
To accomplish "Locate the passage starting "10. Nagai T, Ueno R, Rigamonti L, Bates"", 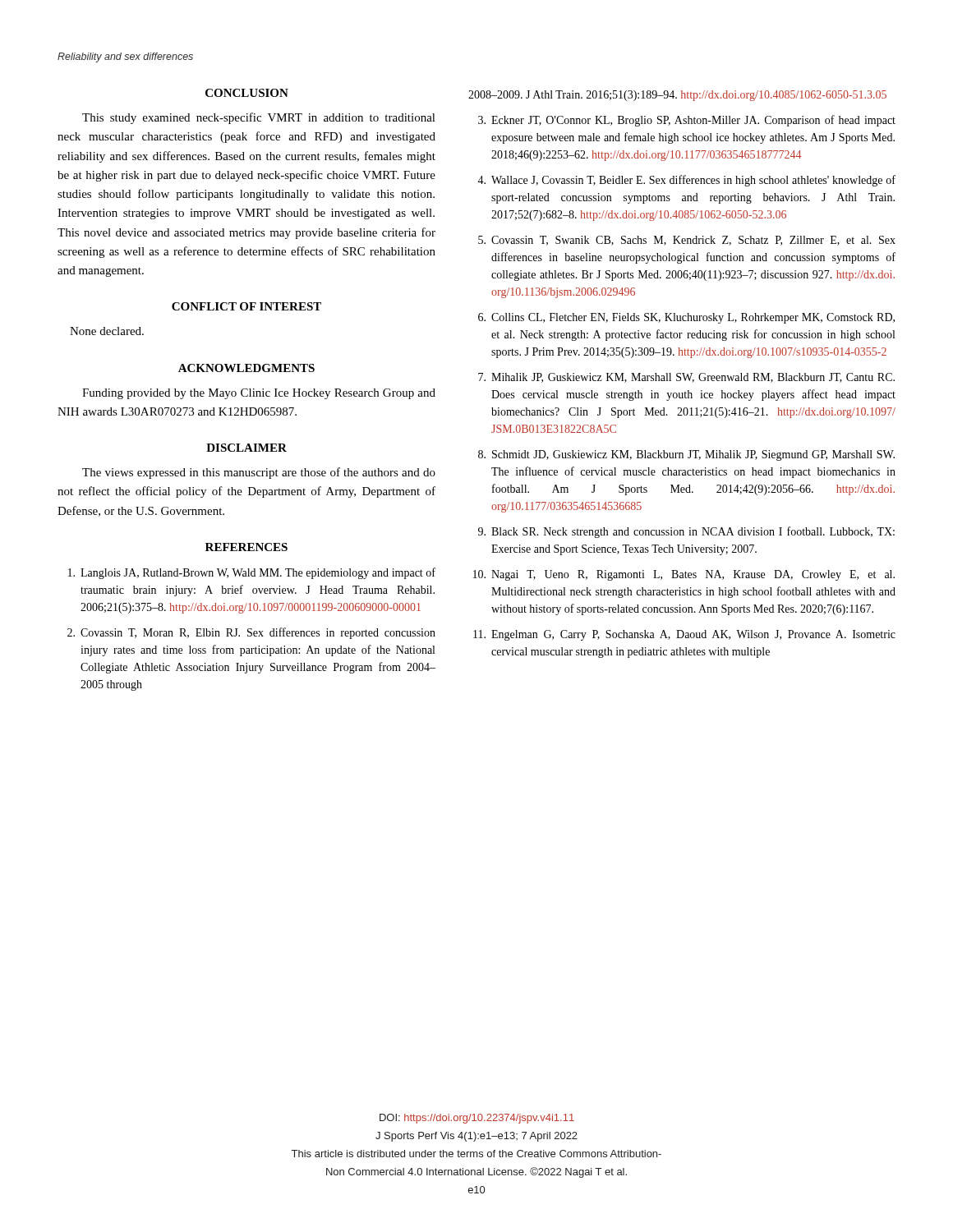I will coord(682,592).
